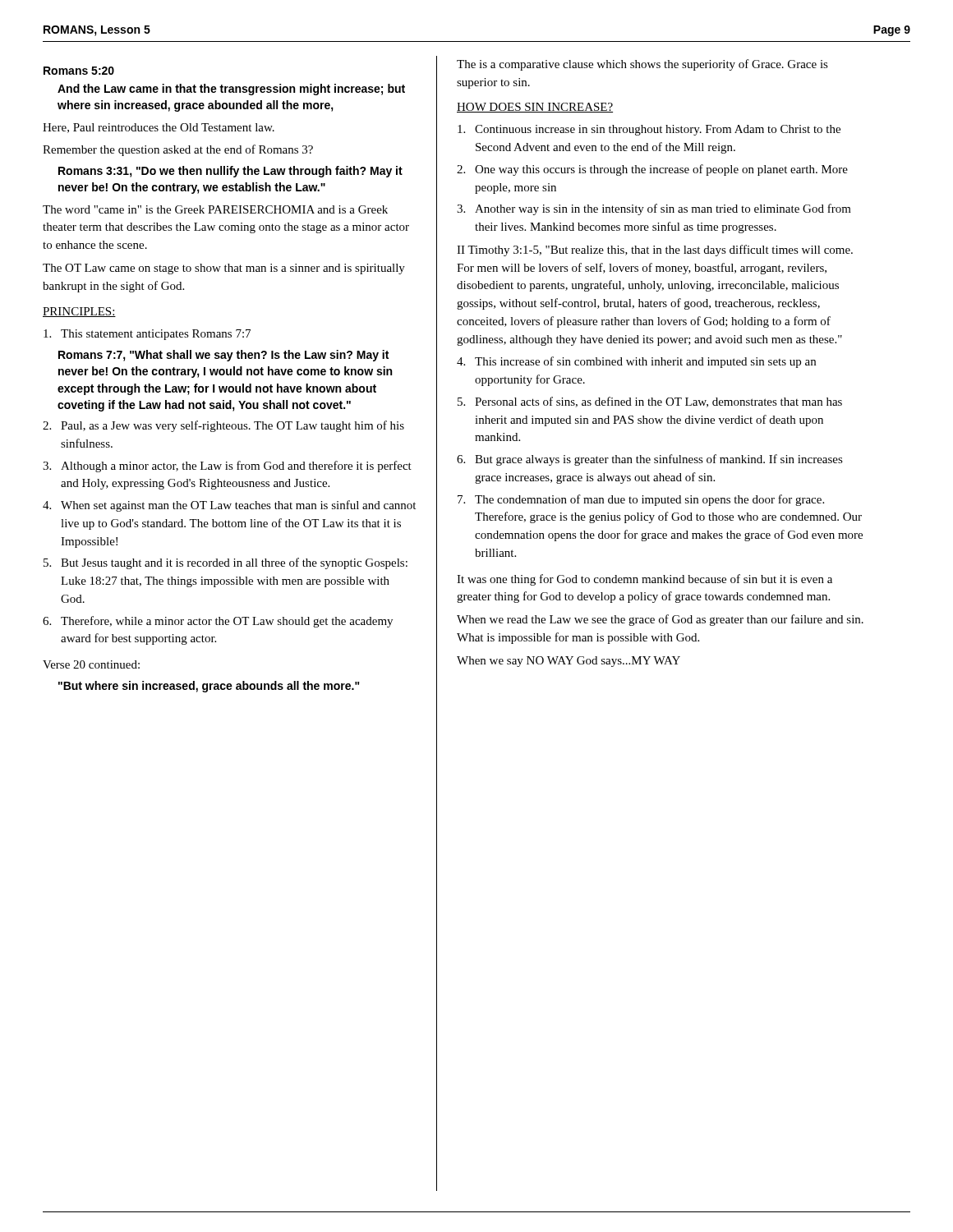Find the list item that says "5. Personal acts of"
This screenshot has height=1232, width=953.
(661, 420)
